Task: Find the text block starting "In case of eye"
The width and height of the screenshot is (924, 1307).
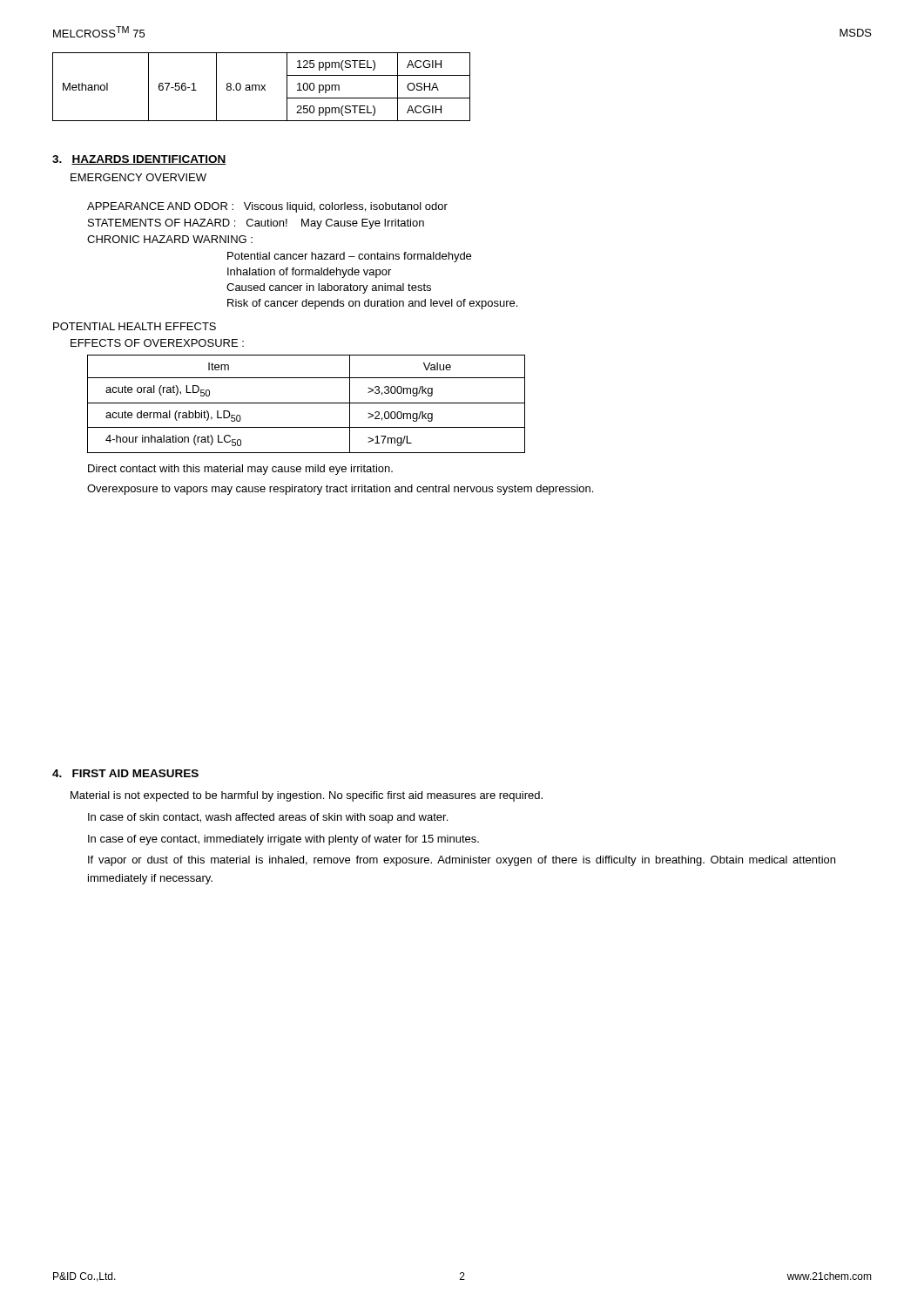Action: pyautogui.click(x=283, y=838)
